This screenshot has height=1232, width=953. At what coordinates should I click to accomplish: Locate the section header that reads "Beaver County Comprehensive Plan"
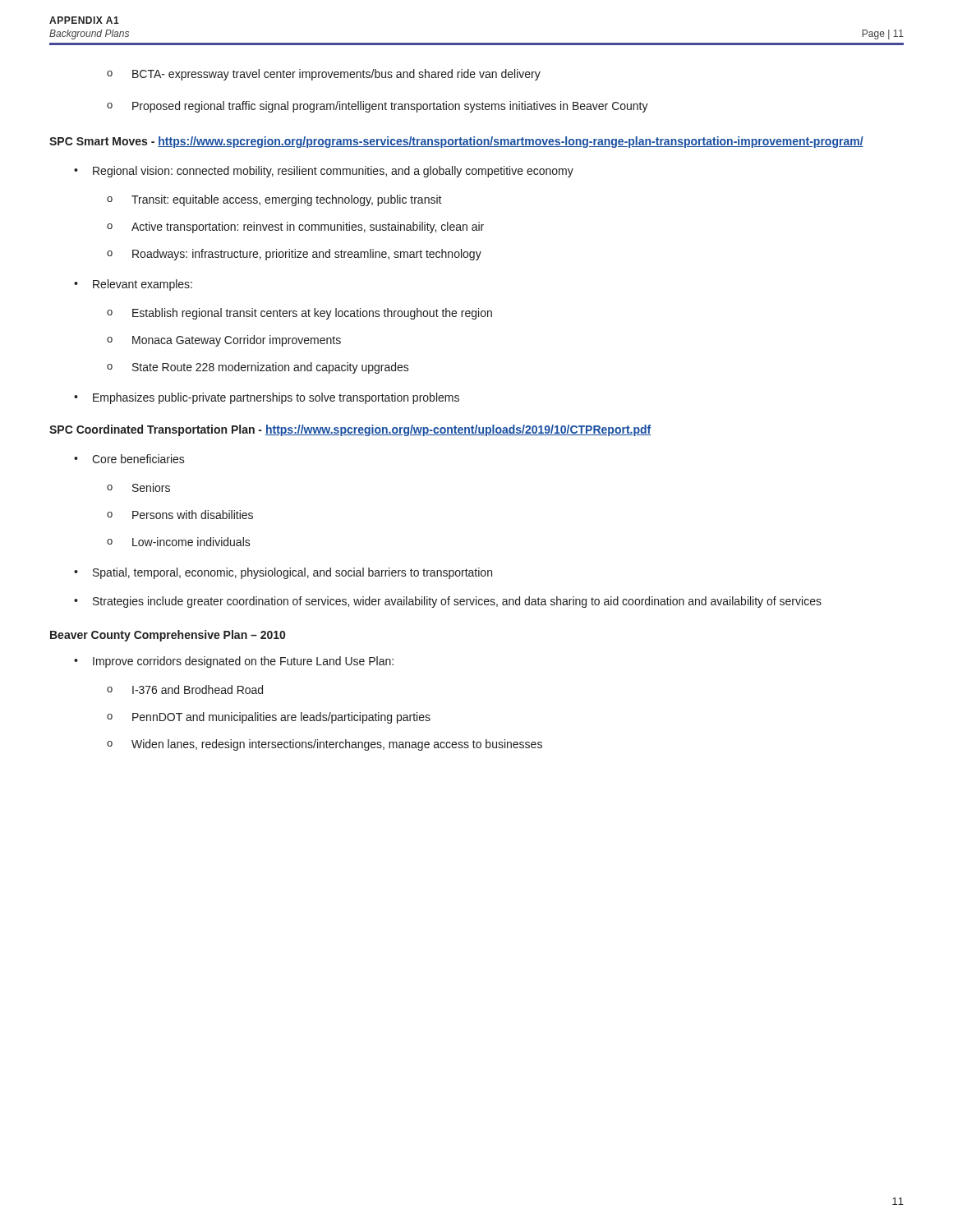(168, 635)
